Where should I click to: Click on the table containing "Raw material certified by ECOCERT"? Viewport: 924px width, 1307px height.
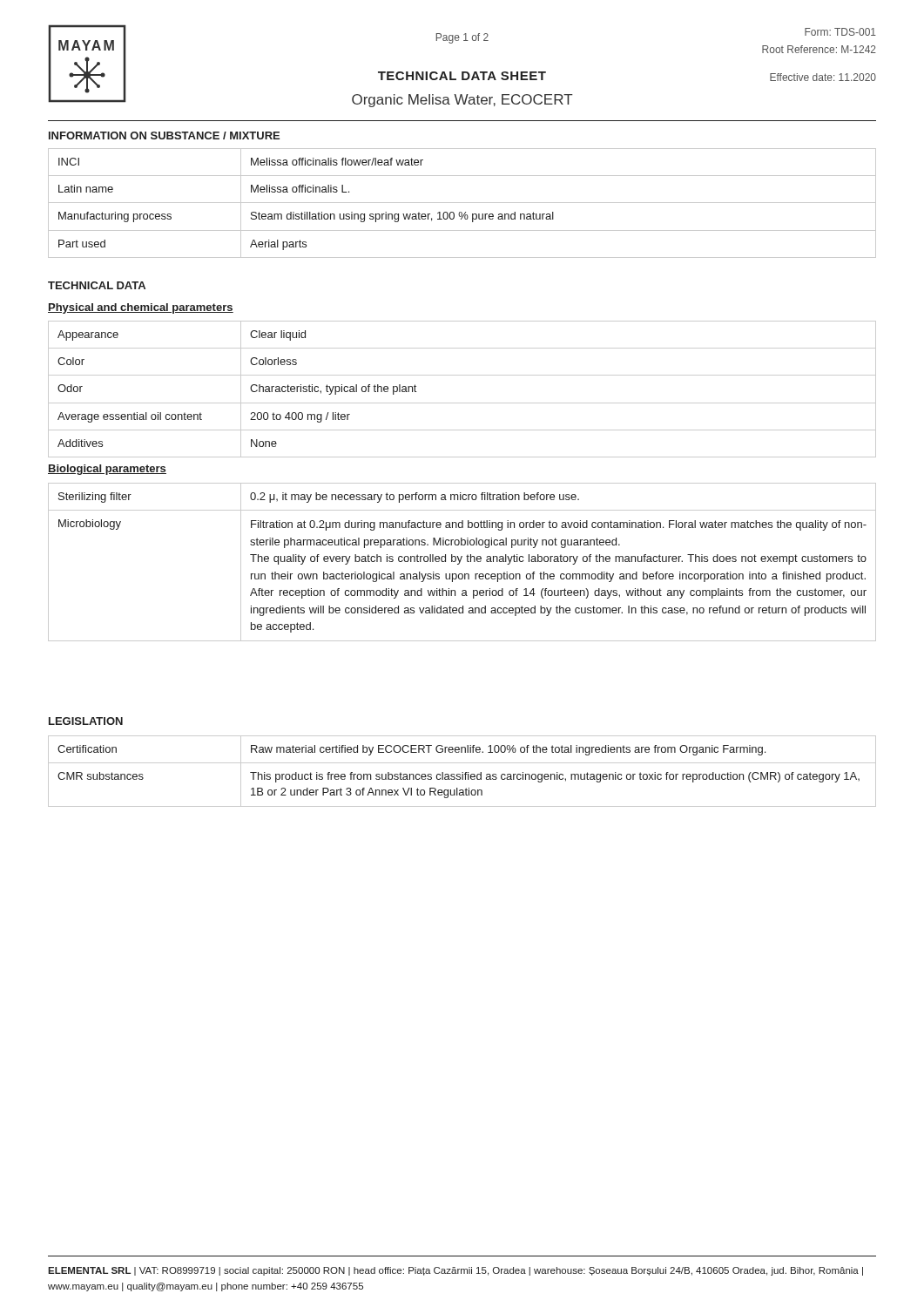click(x=462, y=771)
